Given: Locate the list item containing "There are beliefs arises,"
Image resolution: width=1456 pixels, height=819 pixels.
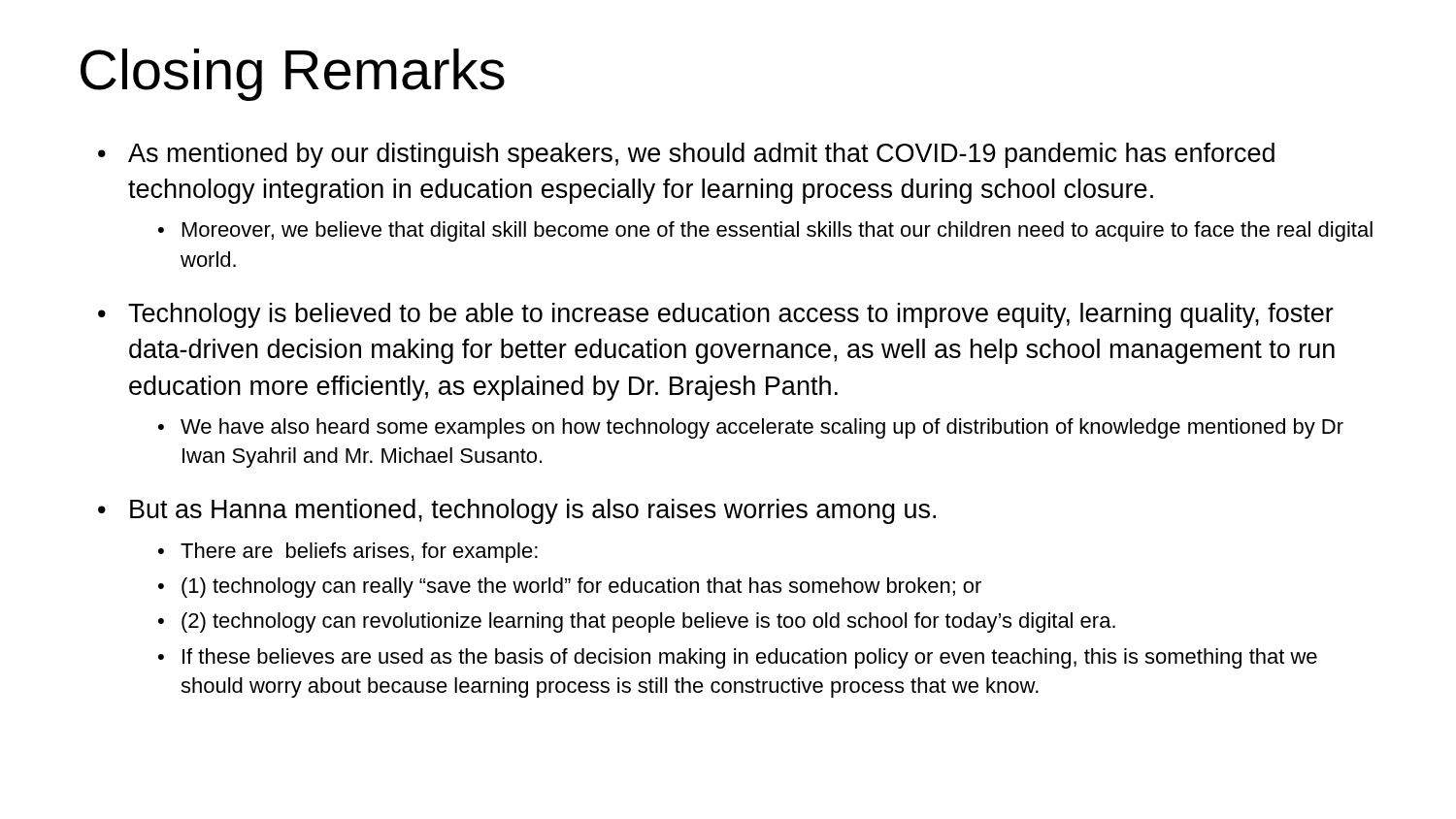Looking at the screenshot, I should point(360,550).
